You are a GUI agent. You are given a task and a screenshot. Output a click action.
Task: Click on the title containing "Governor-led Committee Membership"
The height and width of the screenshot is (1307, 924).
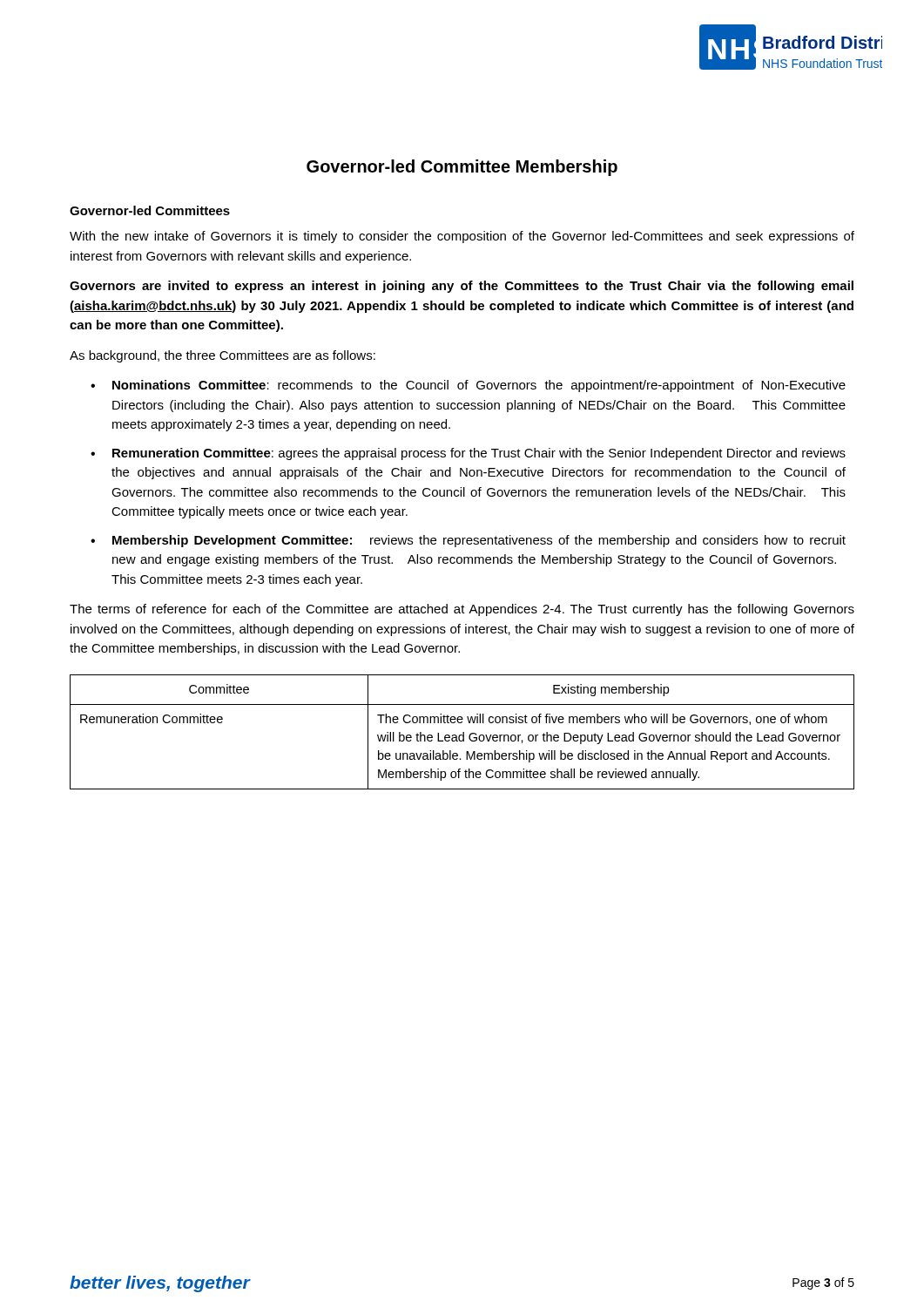(462, 166)
